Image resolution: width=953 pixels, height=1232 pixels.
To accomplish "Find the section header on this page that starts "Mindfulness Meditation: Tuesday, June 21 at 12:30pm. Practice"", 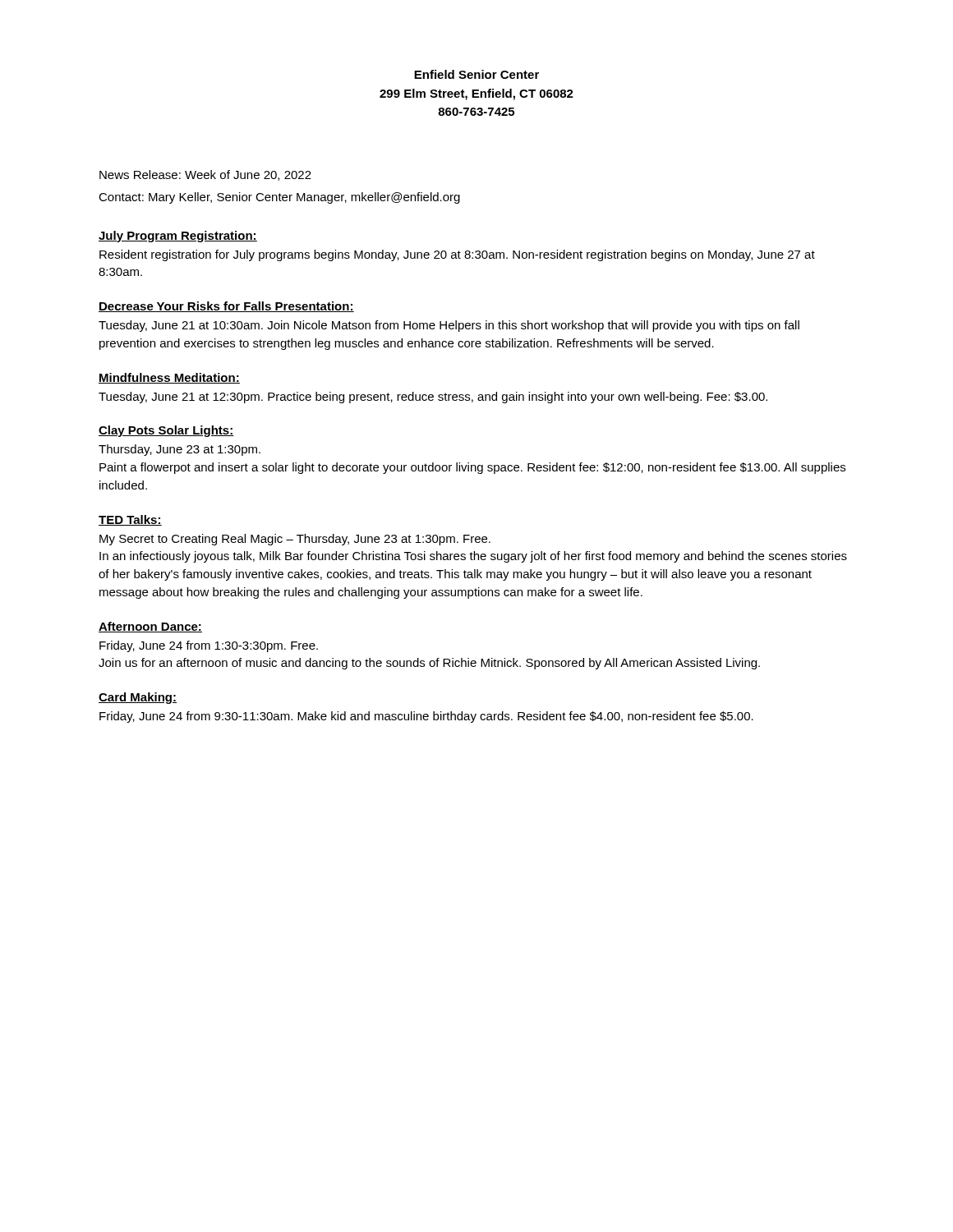I will (476, 388).
